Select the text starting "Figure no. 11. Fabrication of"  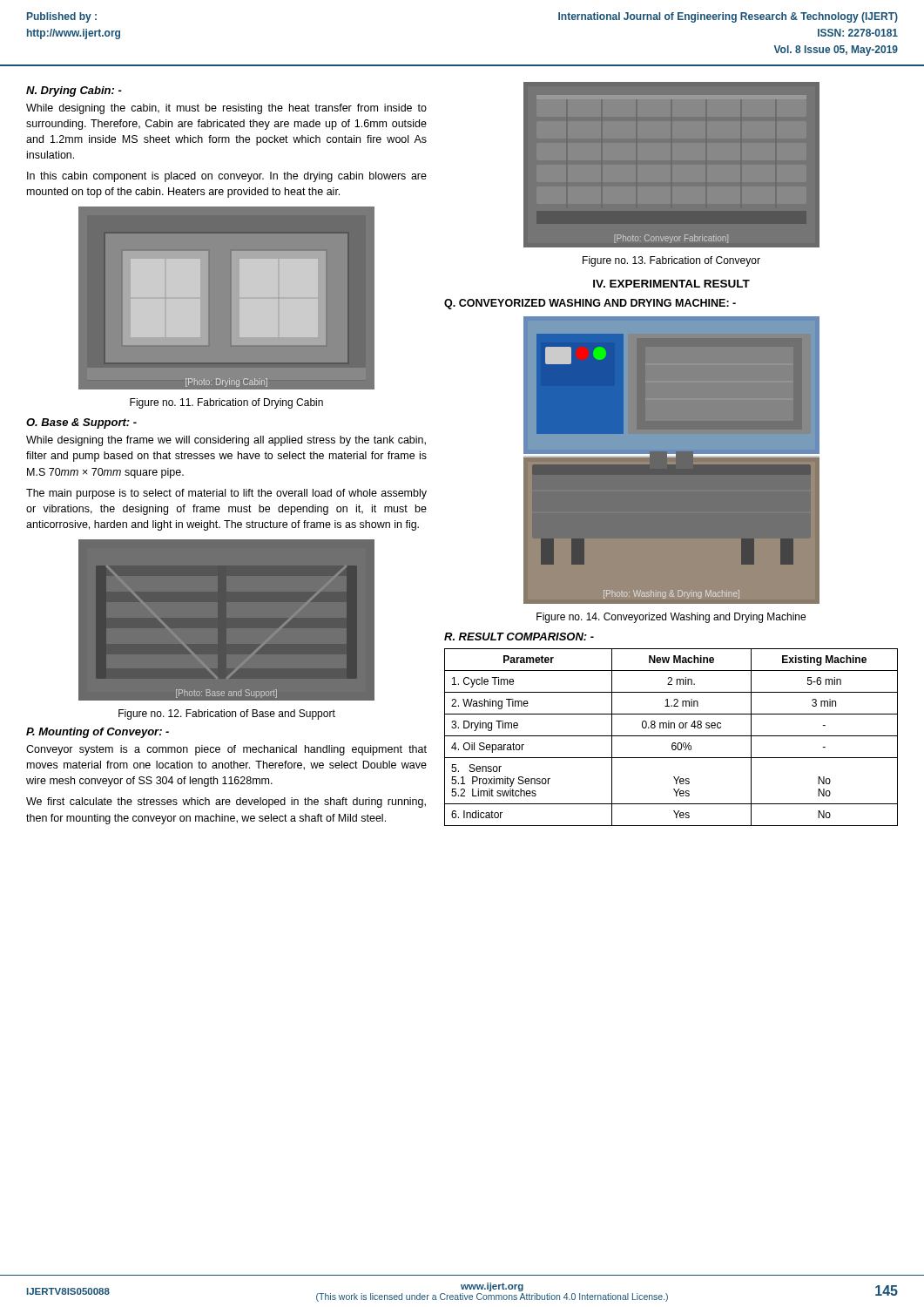click(226, 403)
